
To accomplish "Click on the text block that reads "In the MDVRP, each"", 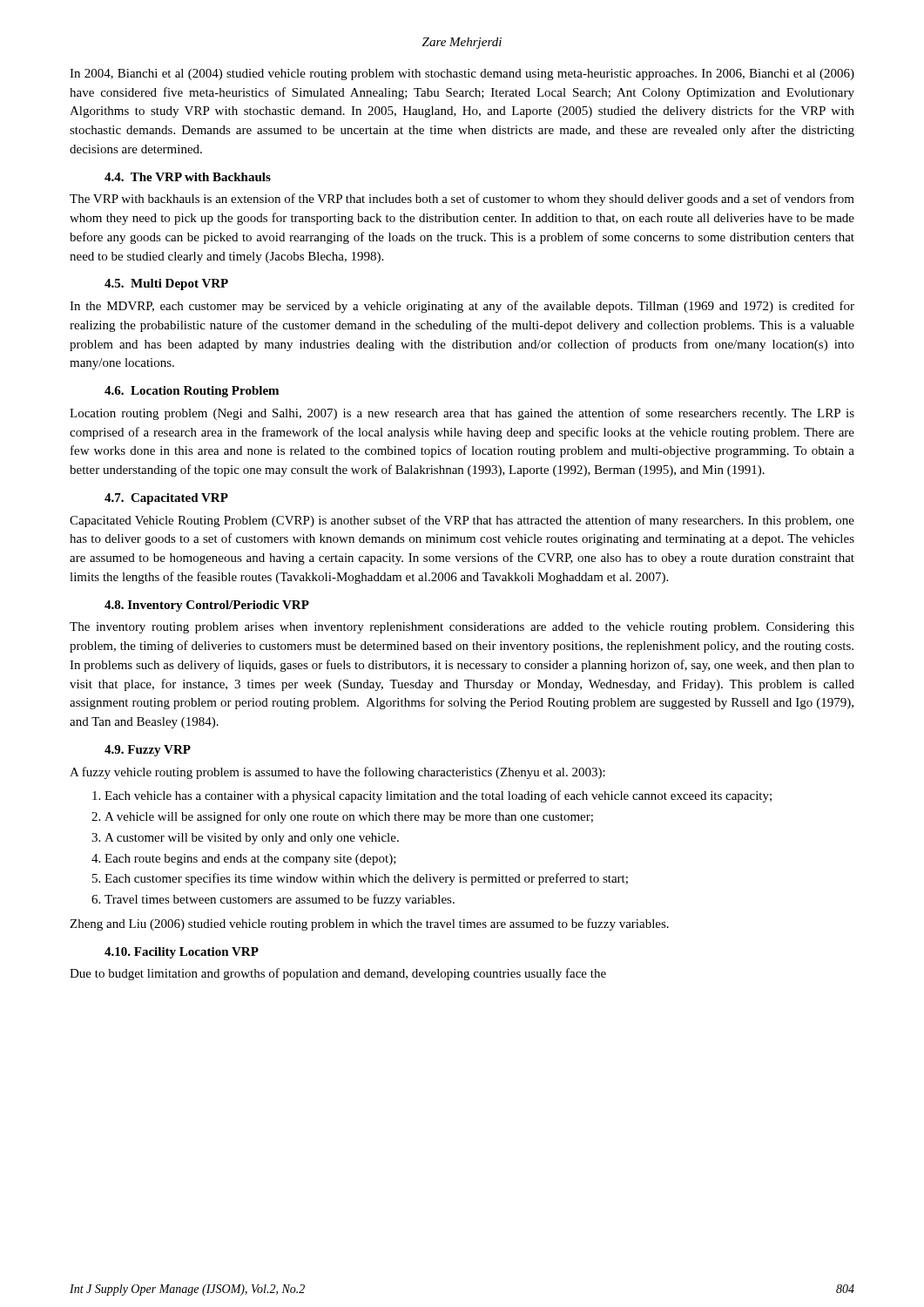I will point(462,334).
